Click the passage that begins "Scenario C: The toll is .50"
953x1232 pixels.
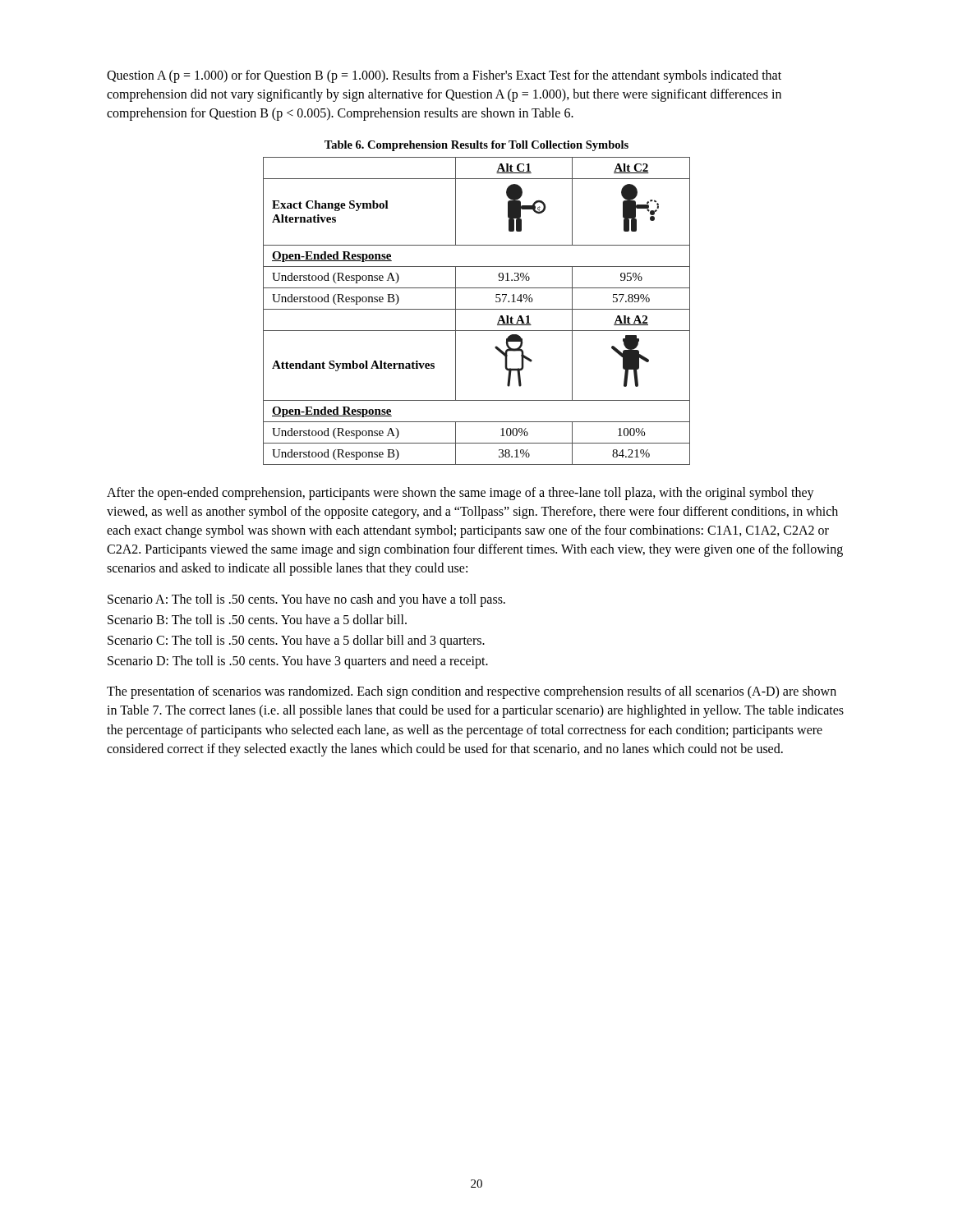[296, 640]
